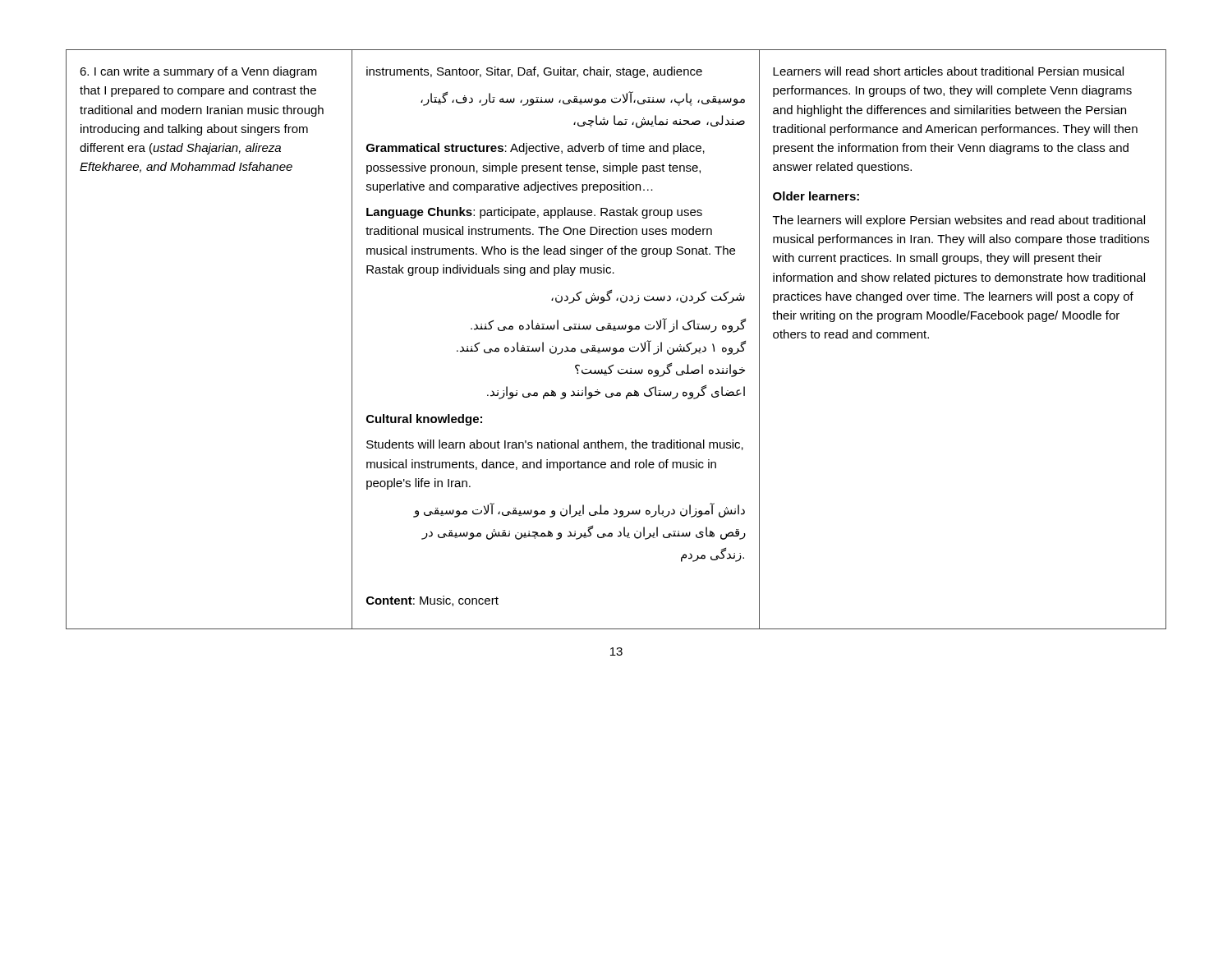Find the table that mentions "6. I can write"
Image resolution: width=1232 pixels, height=953 pixels.
[616, 339]
